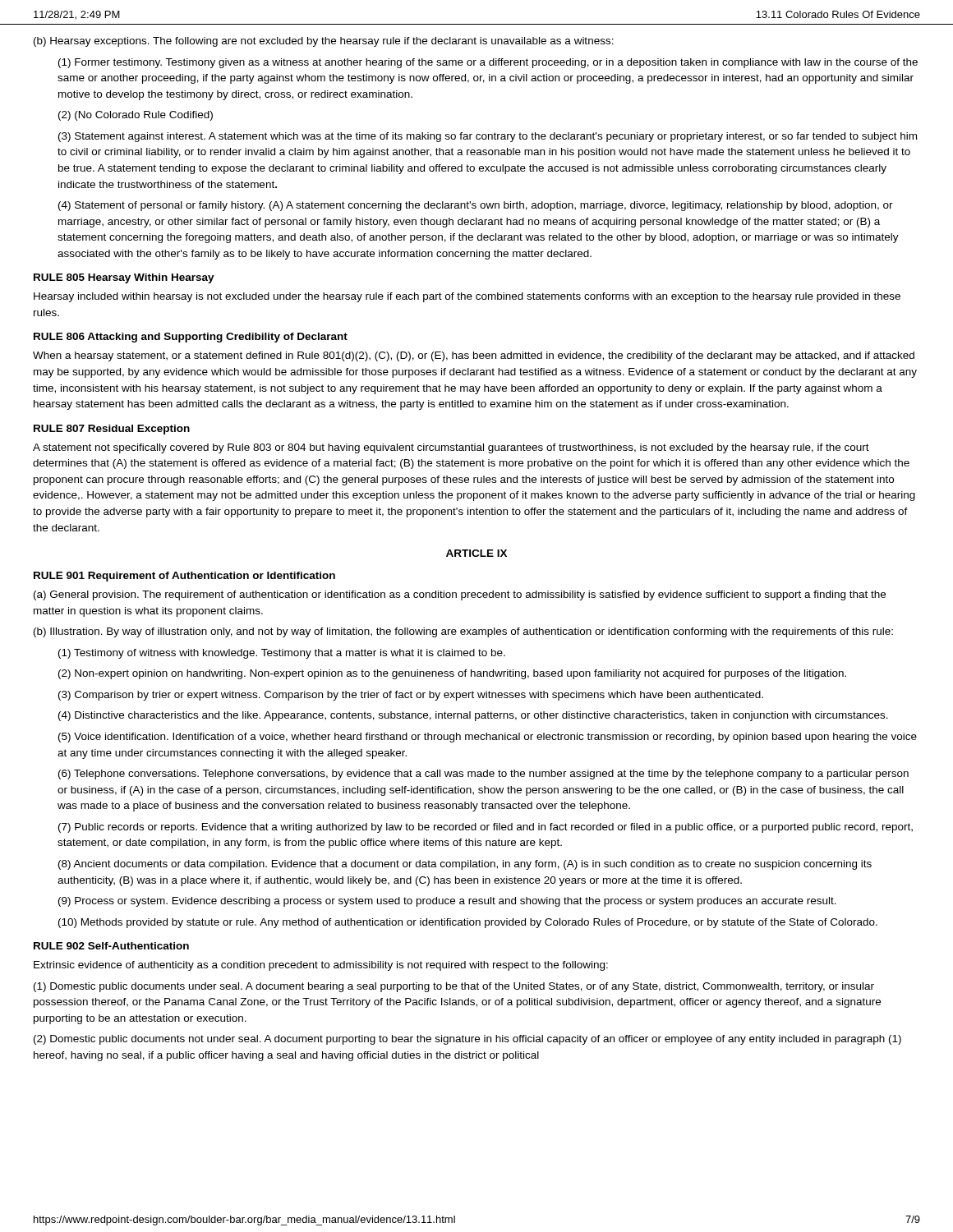This screenshot has width=953, height=1232.
Task: Locate the block of text that opens with "(8) Ancient documents or data compilation. Evidence"
Action: [x=489, y=872]
